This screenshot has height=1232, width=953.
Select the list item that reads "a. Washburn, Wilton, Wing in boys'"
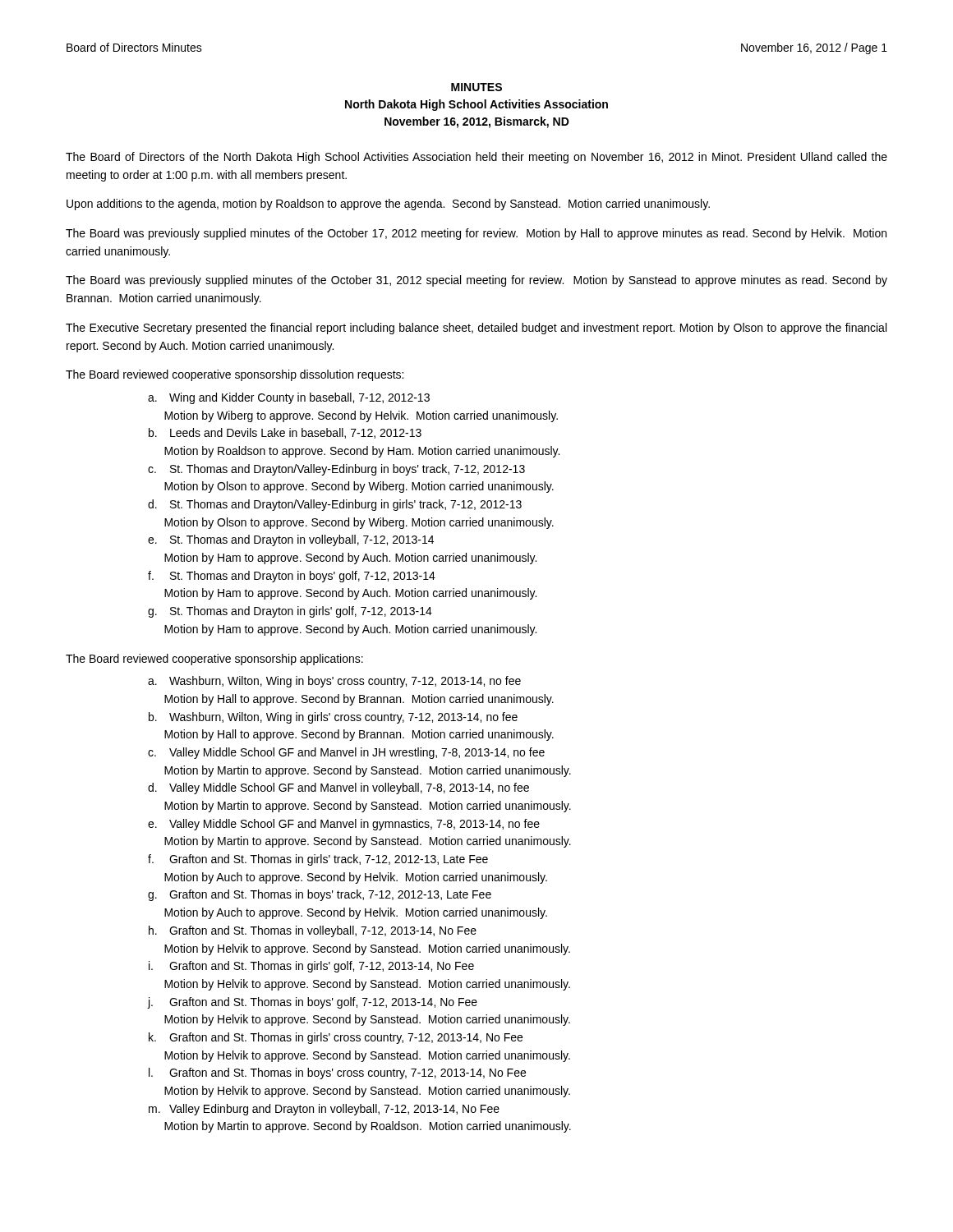[351, 689]
